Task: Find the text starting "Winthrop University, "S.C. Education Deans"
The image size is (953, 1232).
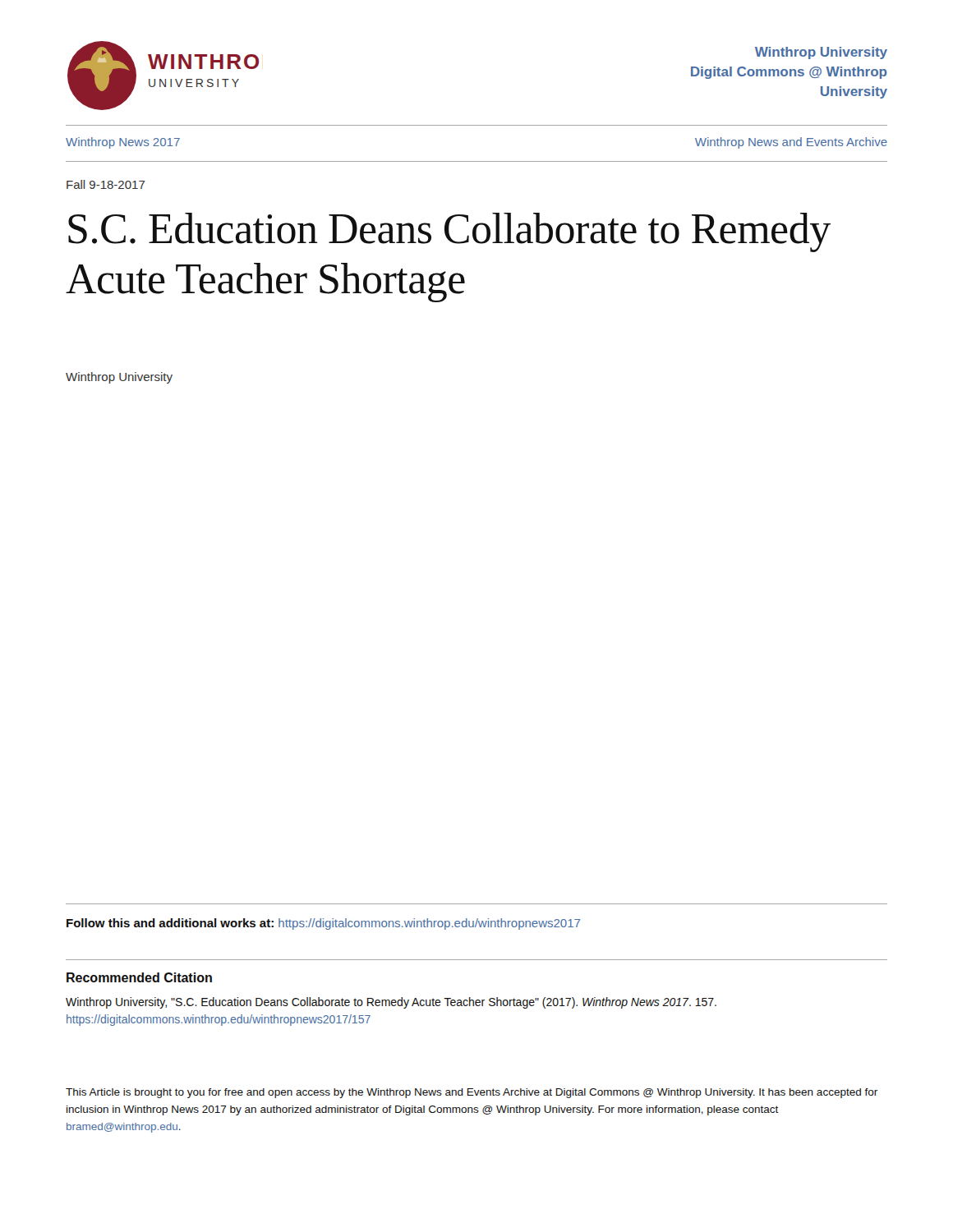Action: coord(391,1011)
